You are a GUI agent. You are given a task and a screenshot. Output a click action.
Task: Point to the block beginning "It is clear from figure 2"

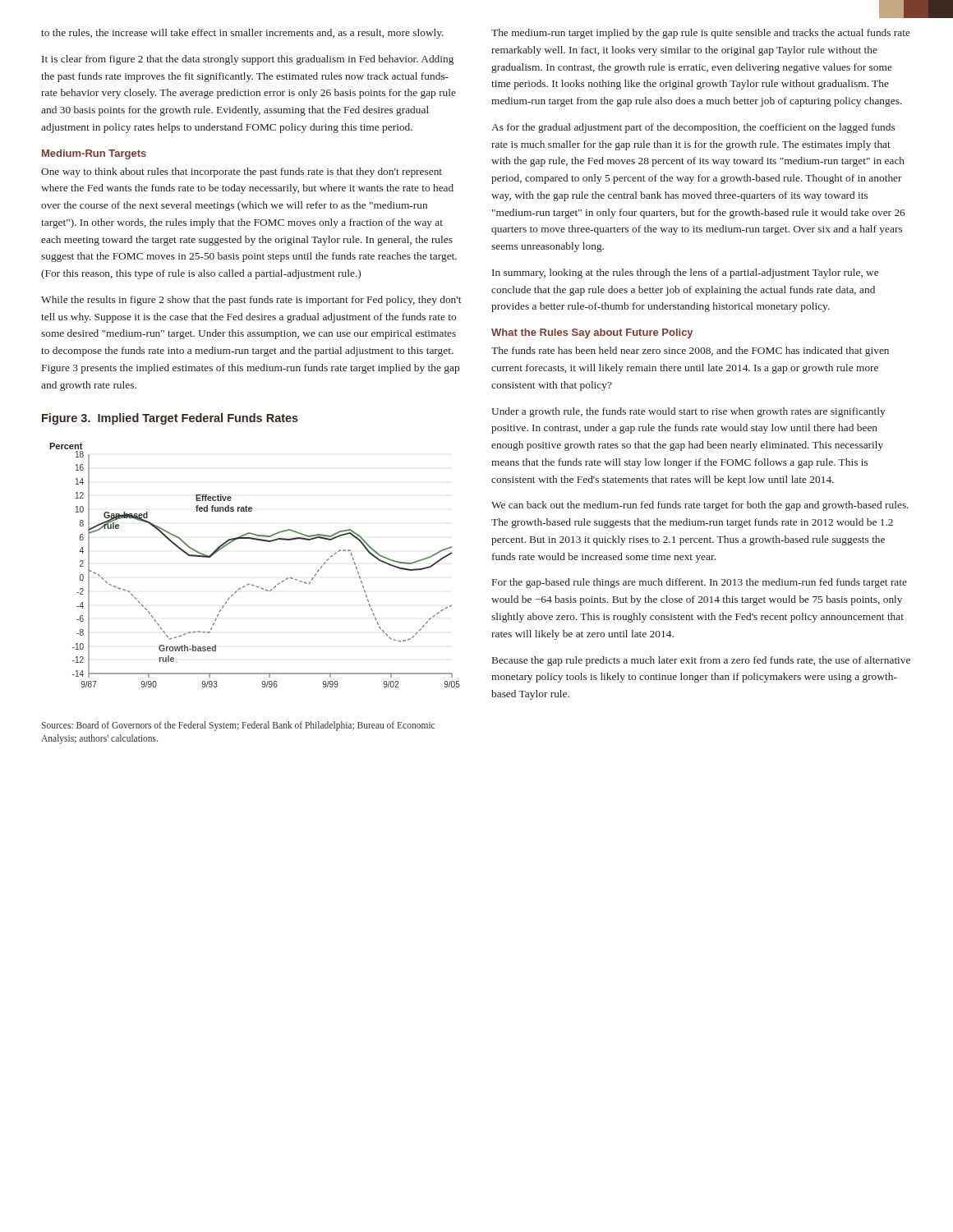[248, 93]
